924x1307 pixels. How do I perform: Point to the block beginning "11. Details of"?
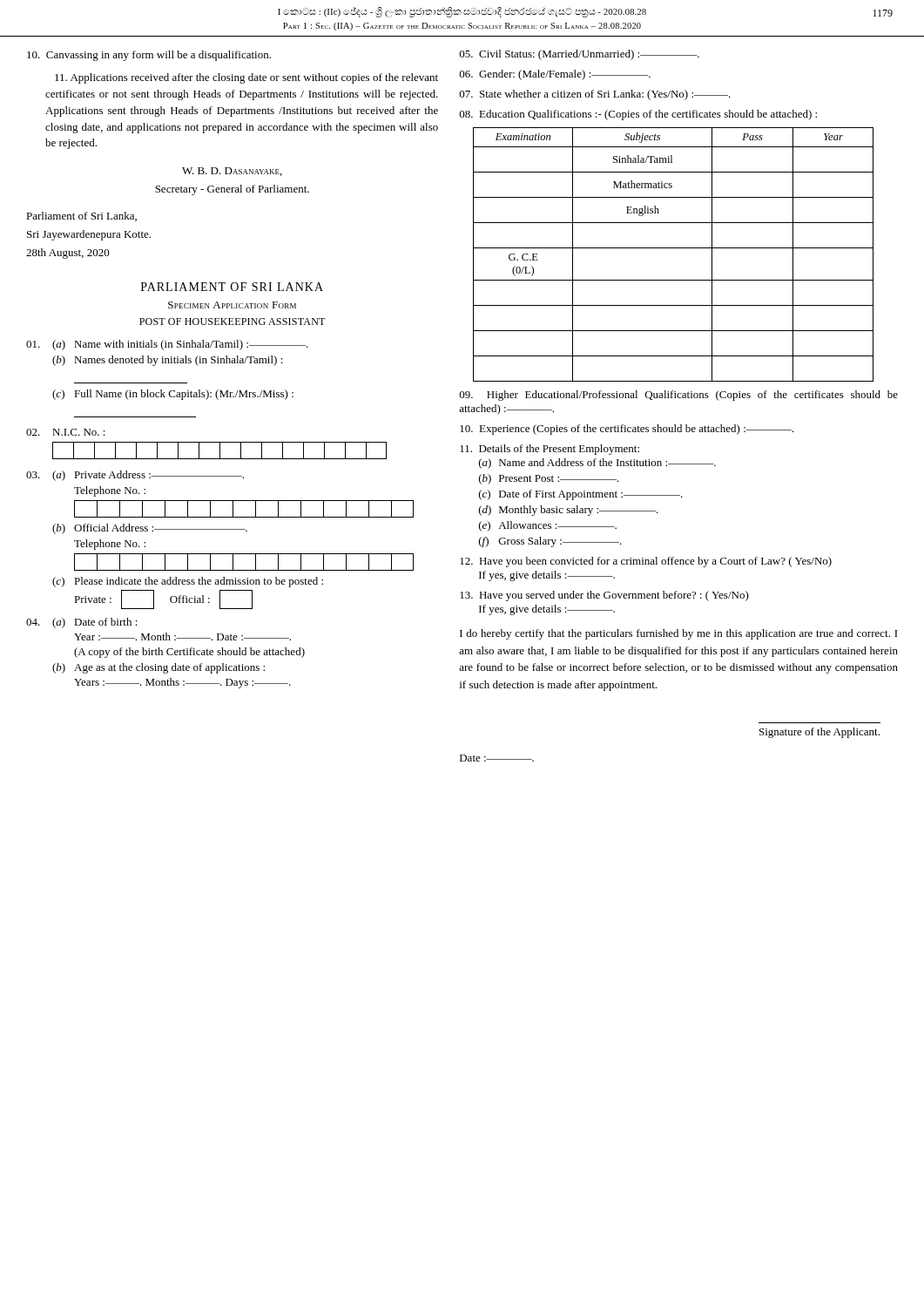point(678,495)
